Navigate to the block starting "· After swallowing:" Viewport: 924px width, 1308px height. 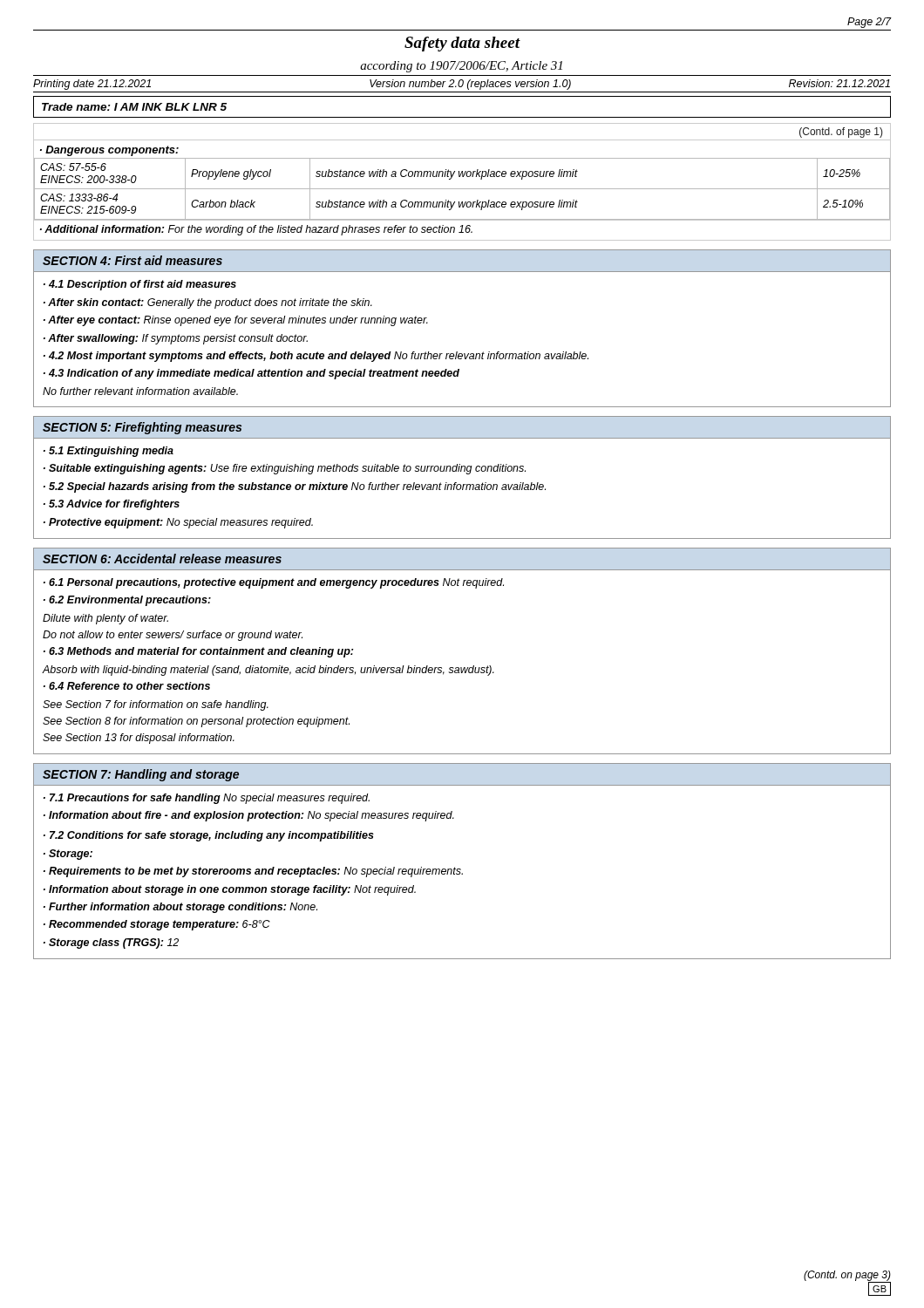tap(176, 338)
